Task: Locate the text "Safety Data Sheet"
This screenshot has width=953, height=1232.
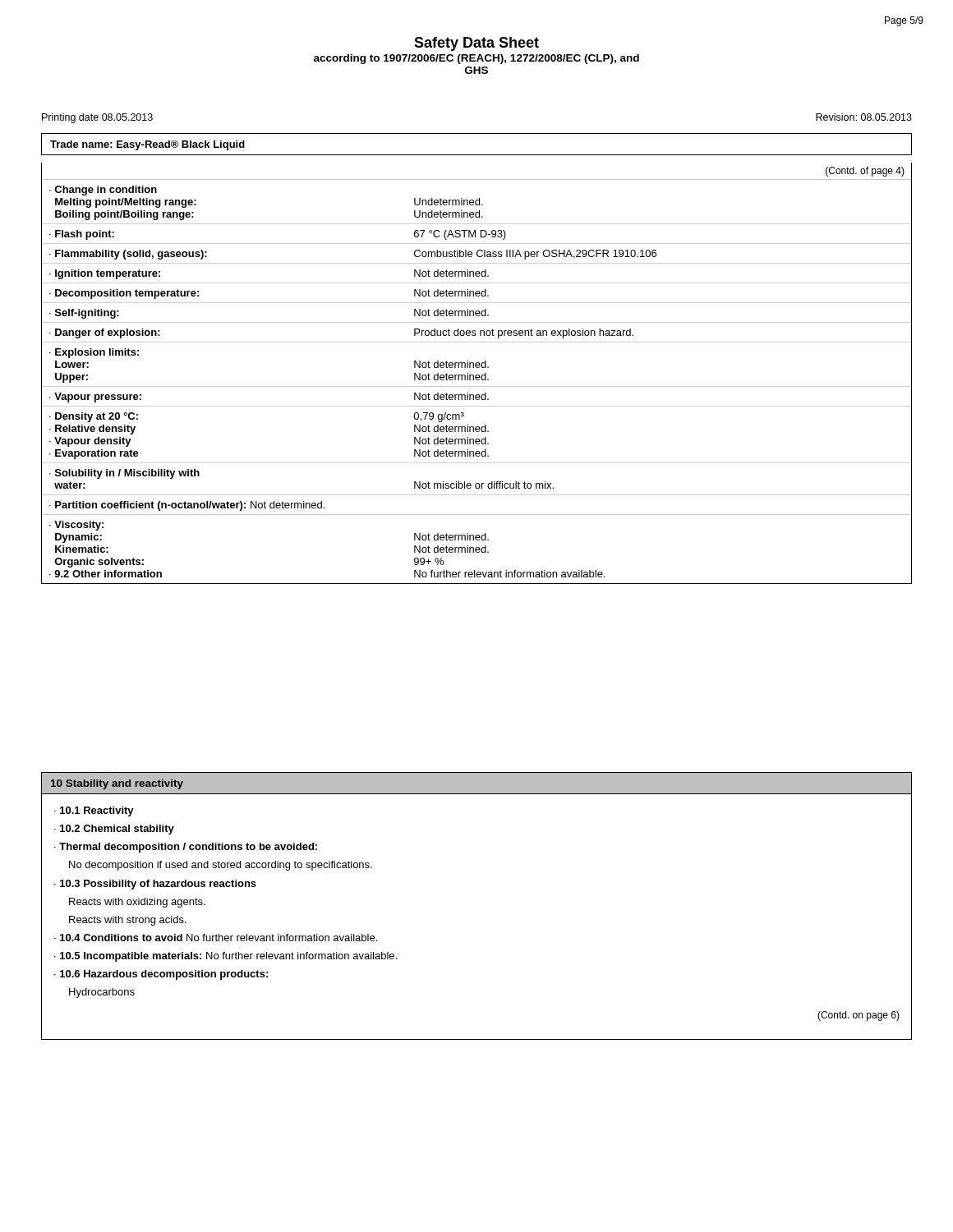Action: [476, 43]
